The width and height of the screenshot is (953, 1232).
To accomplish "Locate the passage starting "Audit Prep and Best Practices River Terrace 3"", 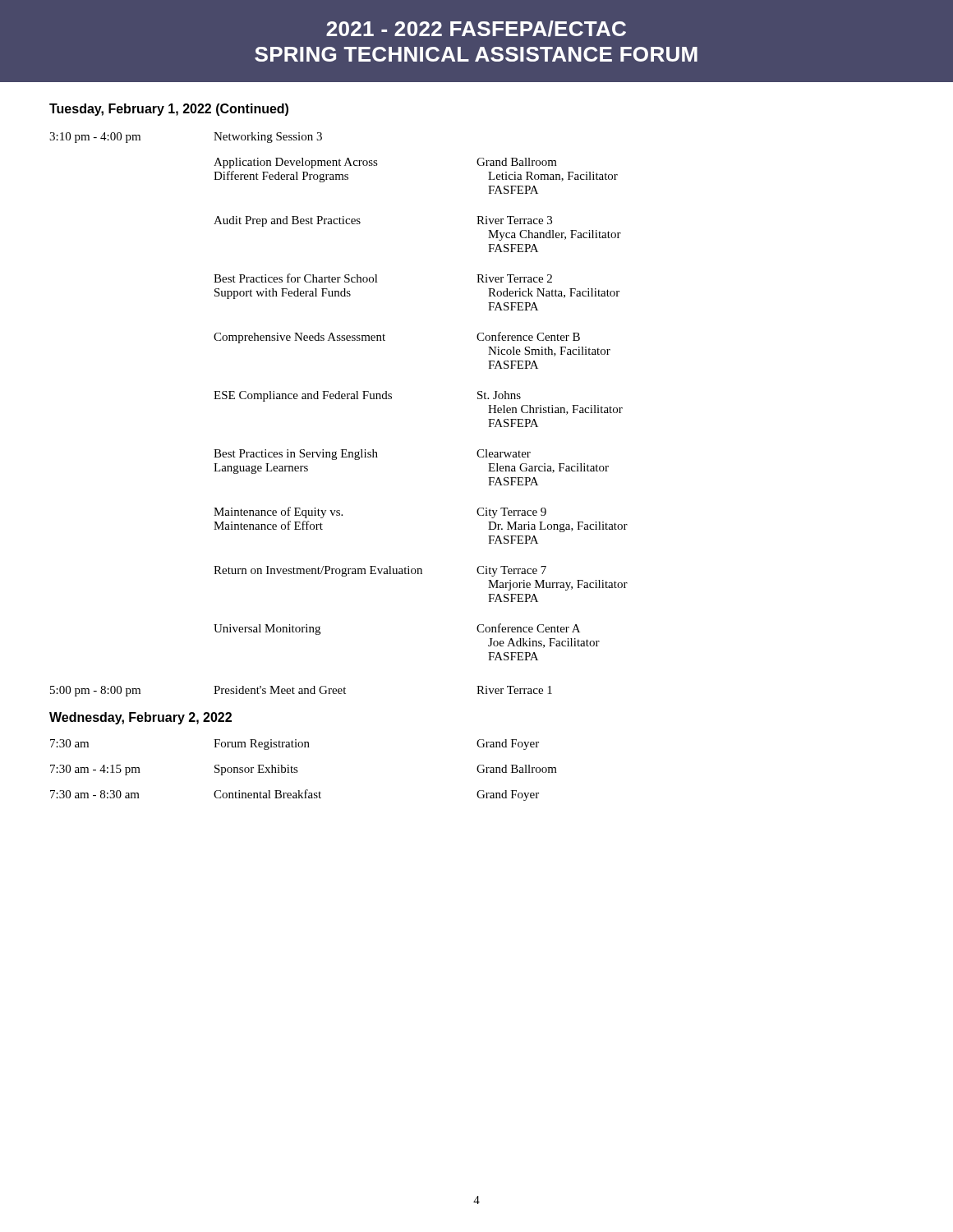I will pyautogui.click(x=559, y=234).
